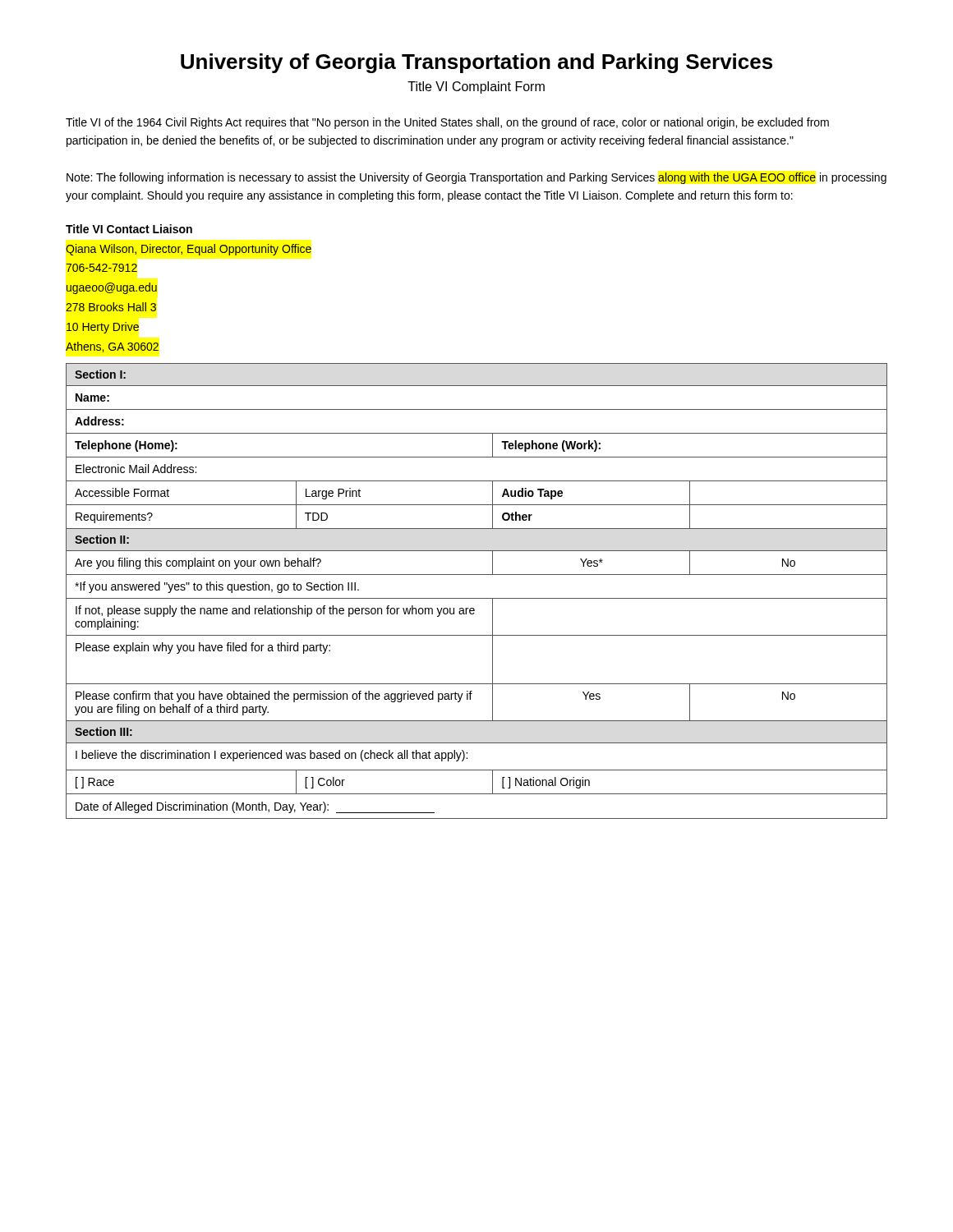Locate the block of text that opens with "Note: The following information is necessary to assist"
The height and width of the screenshot is (1232, 953).
(476, 187)
